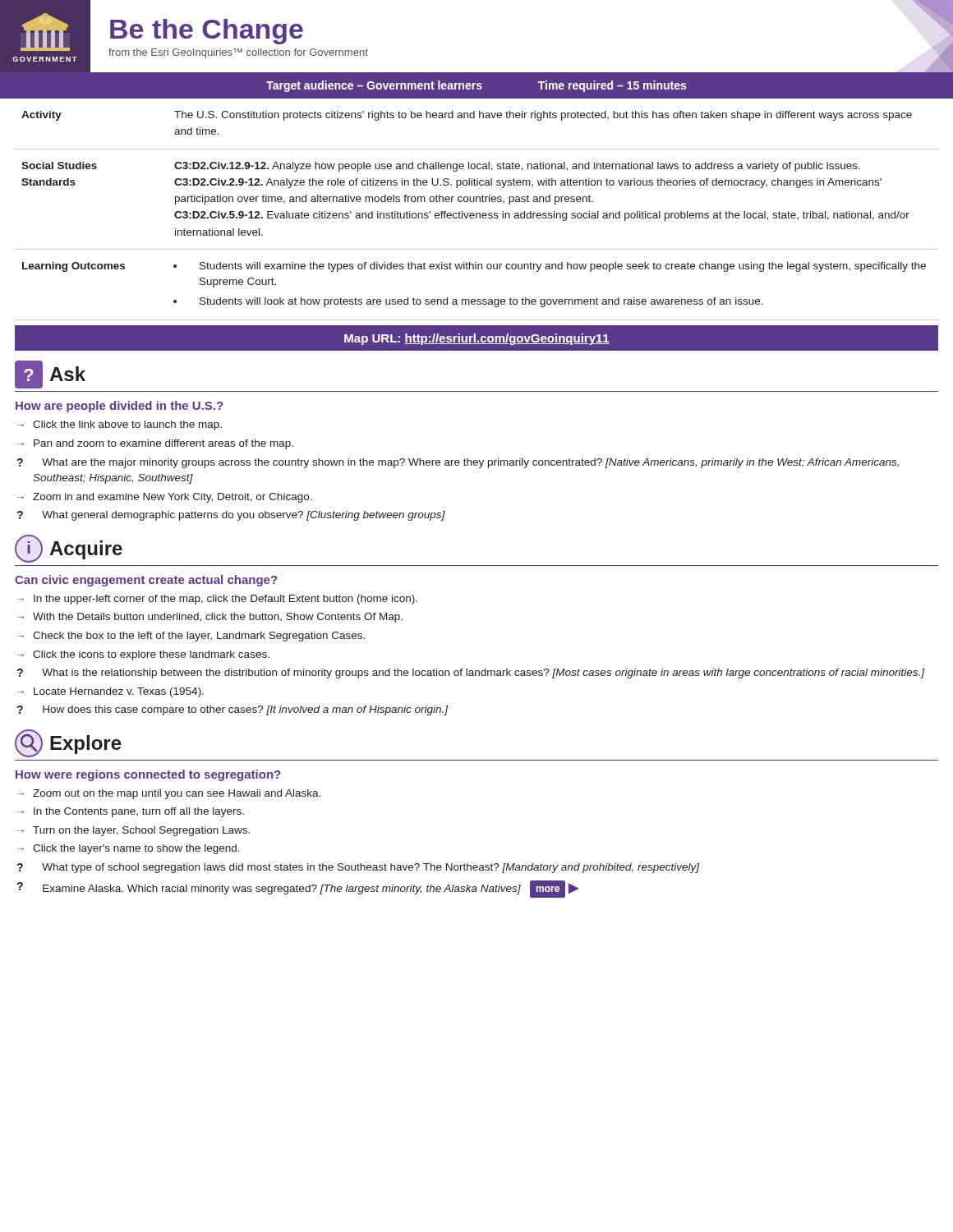Locate the section header that says "i Acquire"
This screenshot has height=1232, width=953.
tap(69, 548)
